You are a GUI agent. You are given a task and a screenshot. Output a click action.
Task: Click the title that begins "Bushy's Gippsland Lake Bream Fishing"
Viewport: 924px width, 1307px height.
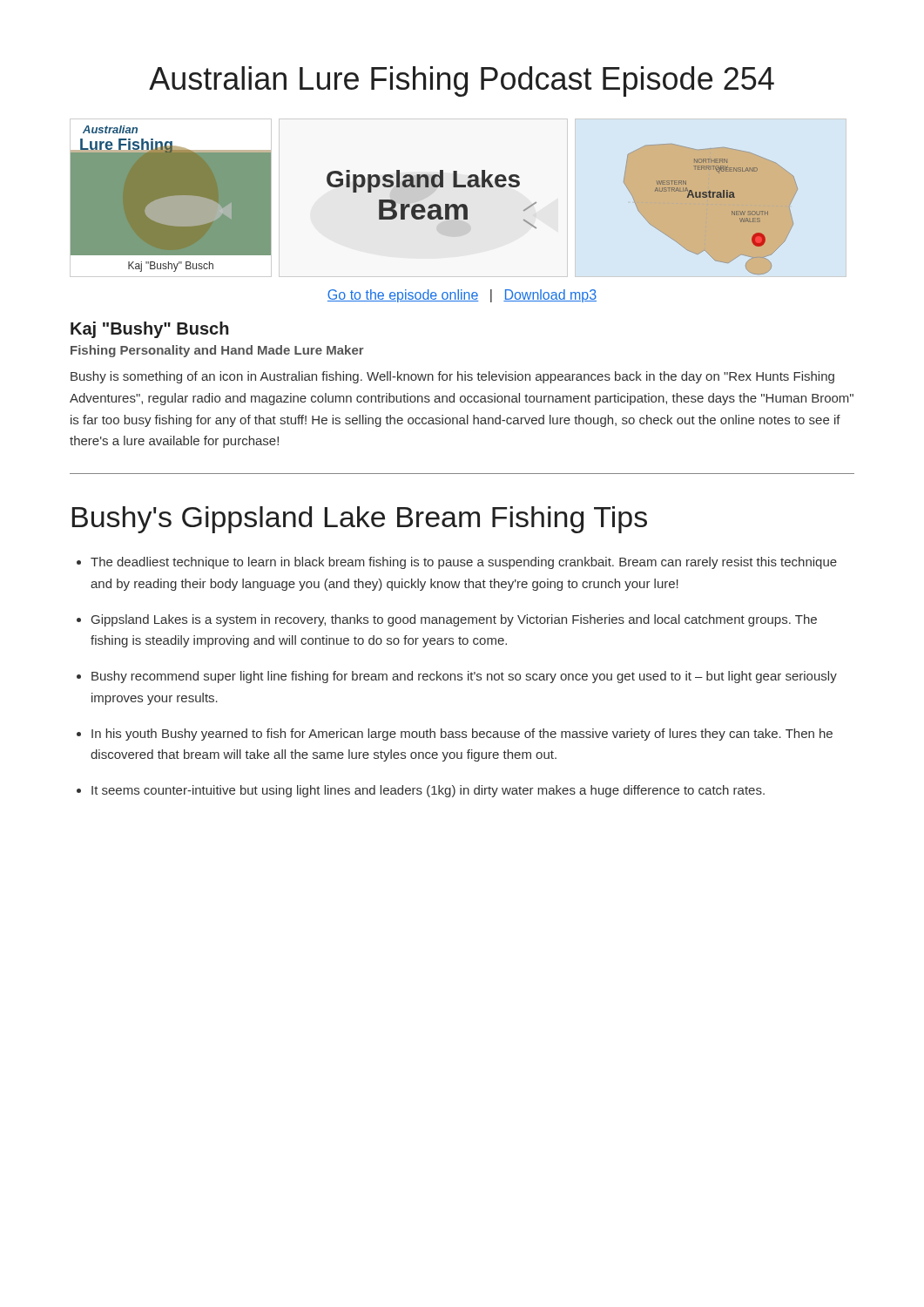pyautogui.click(x=462, y=517)
